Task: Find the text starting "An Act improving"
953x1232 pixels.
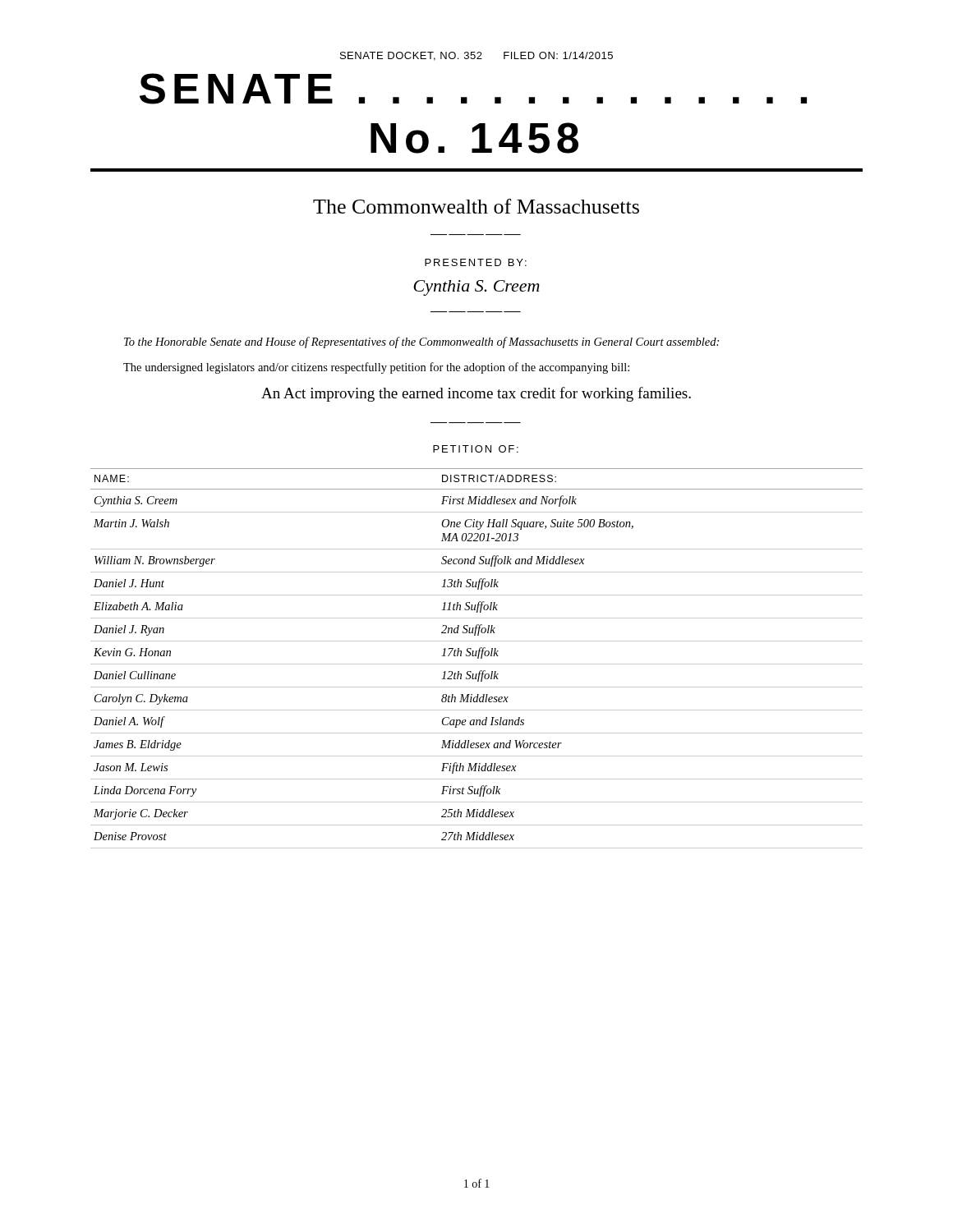Action: [x=476, y=393]
